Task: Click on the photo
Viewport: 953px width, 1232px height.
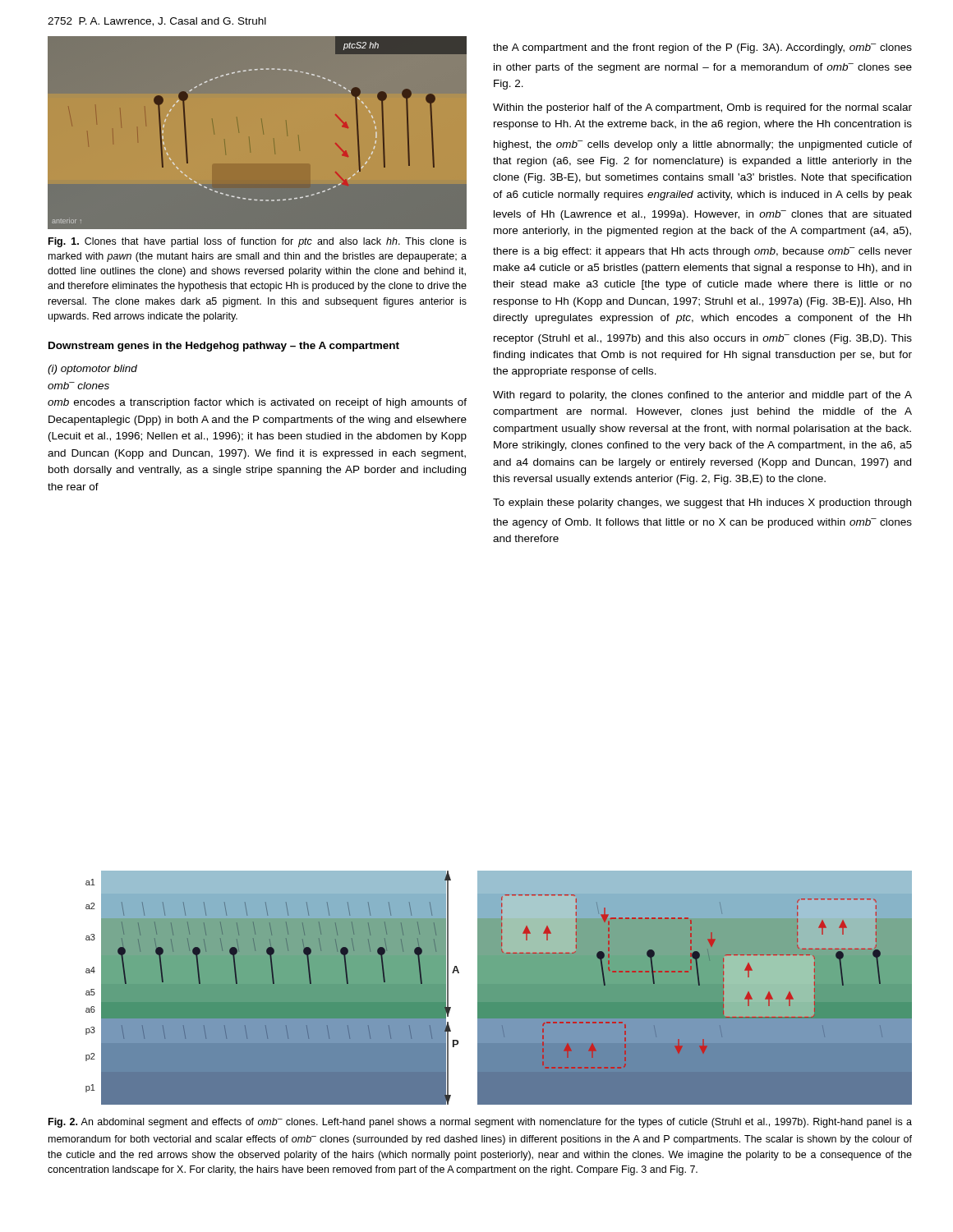Action: (257, 133)
